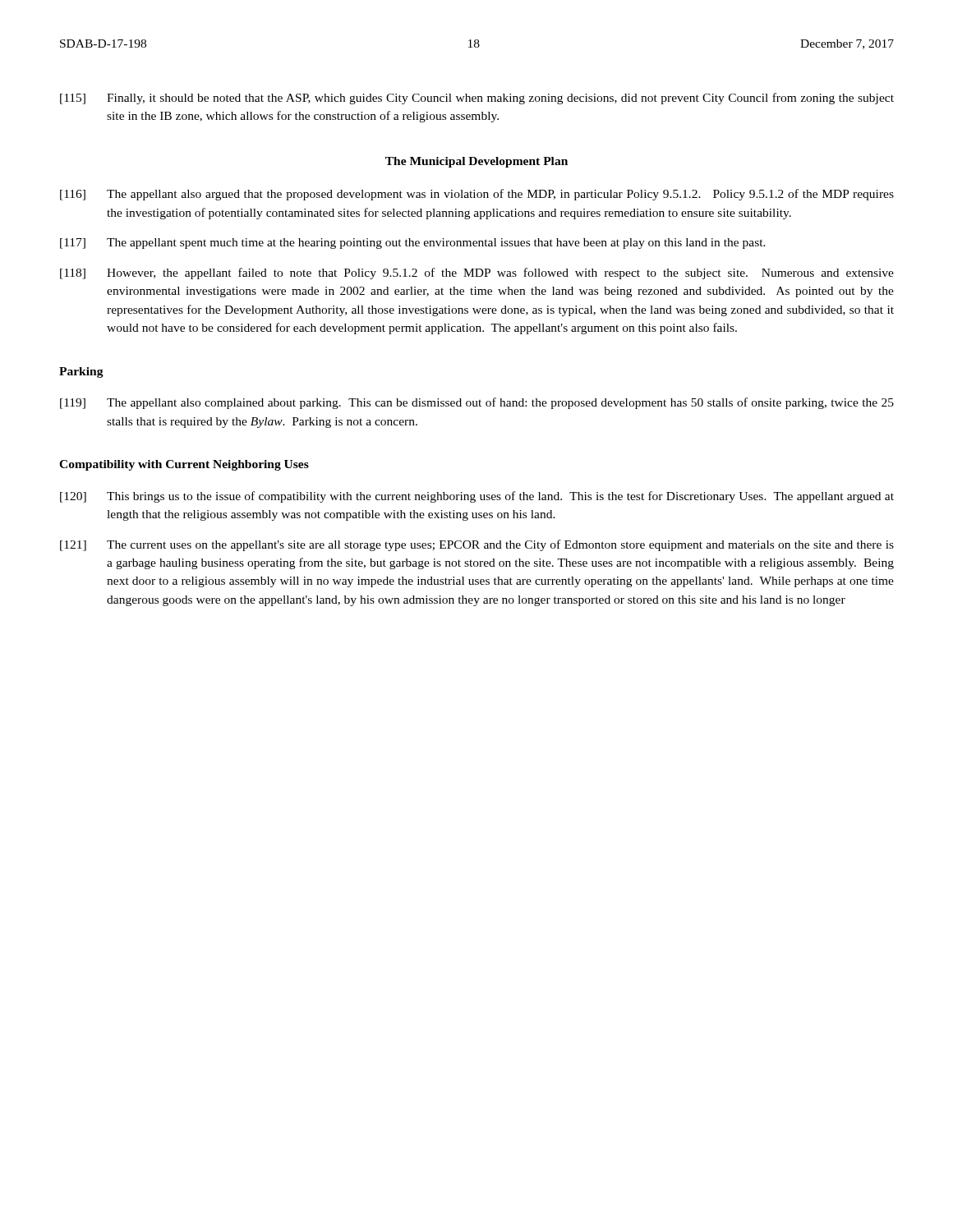Select the list item that says "[121] The current uses"

(x=476, y=572)
